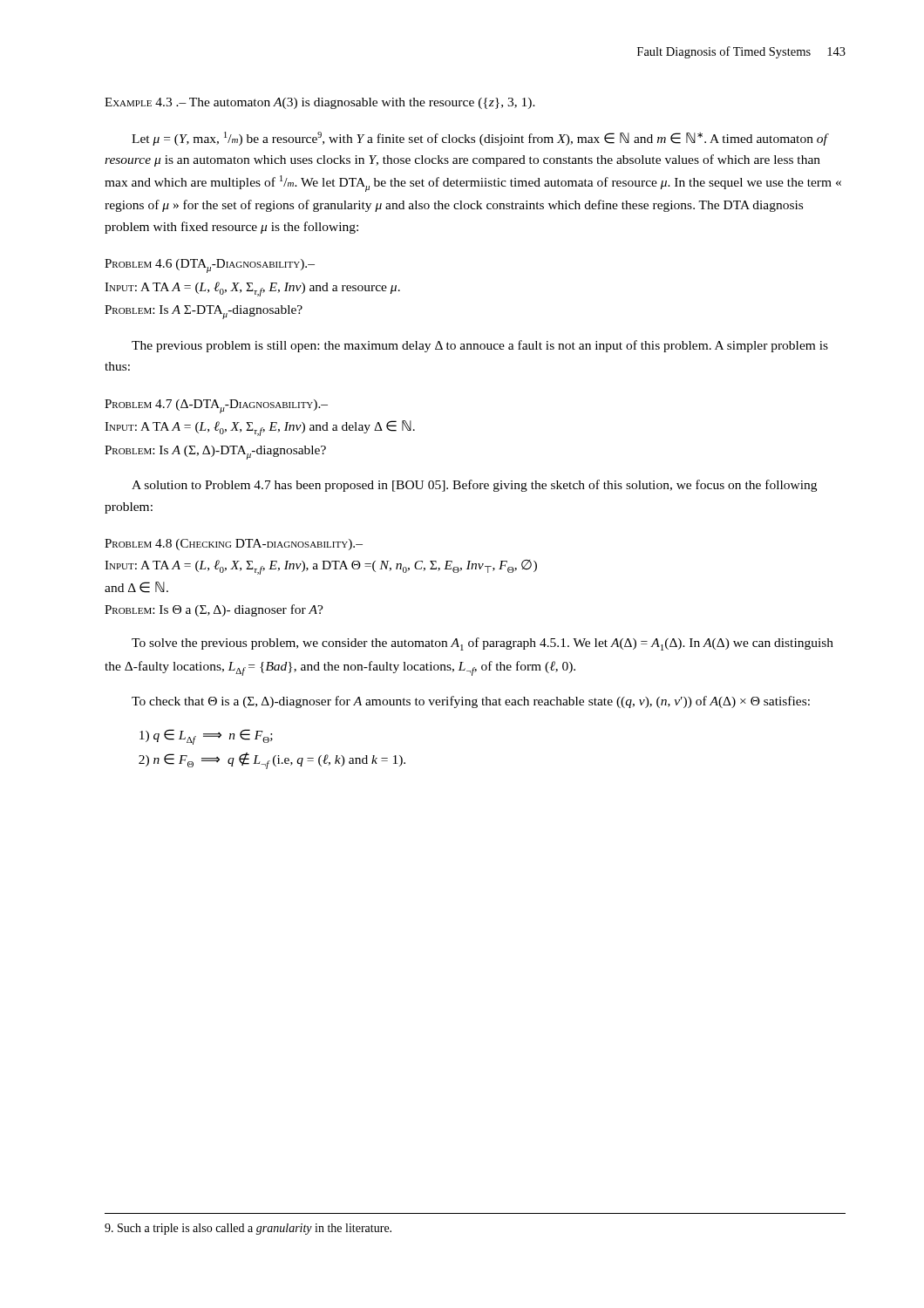Point to the block beginning "Example 4.3 .– The"

pos(320,102)
